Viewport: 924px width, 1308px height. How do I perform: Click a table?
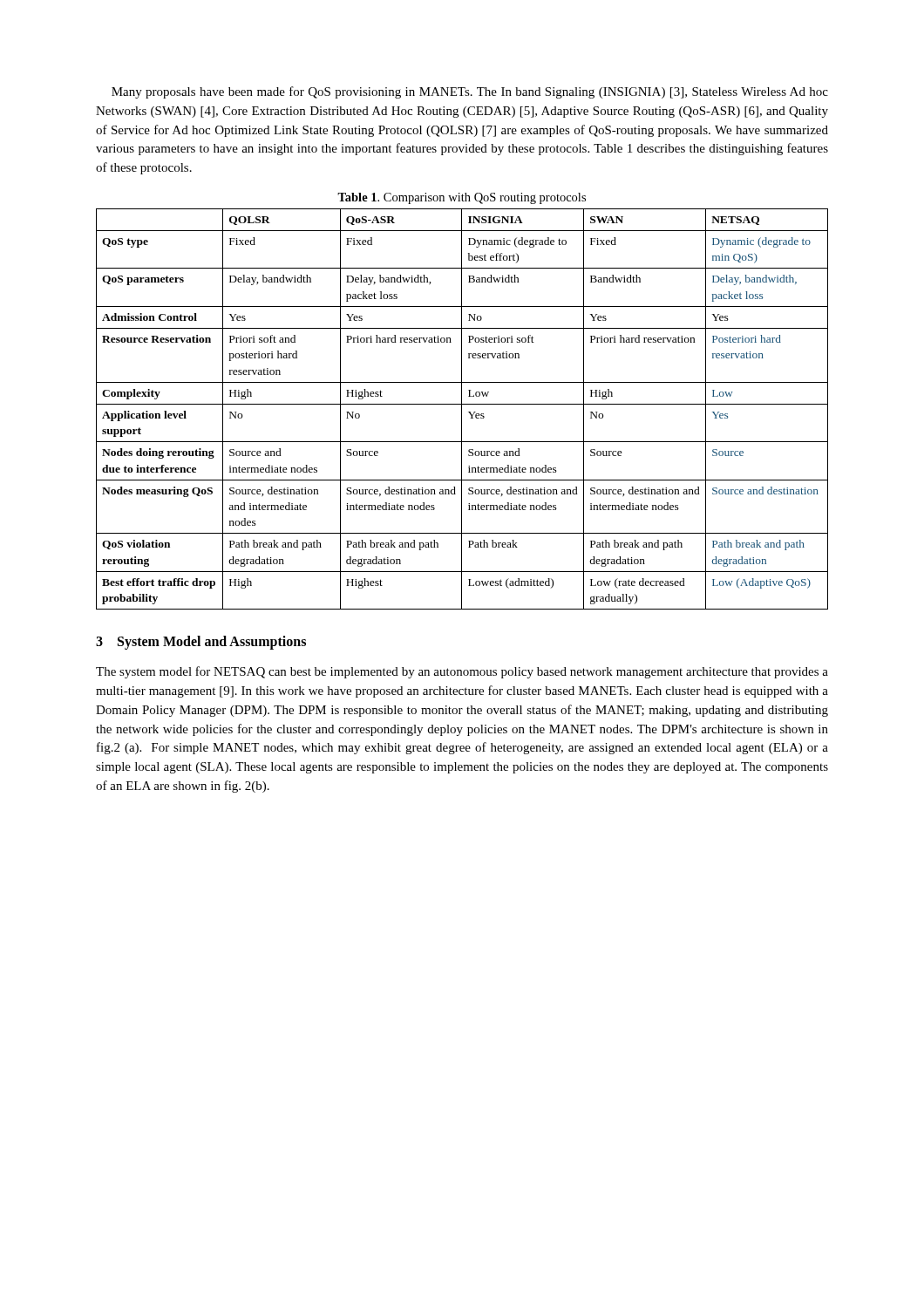462,409
